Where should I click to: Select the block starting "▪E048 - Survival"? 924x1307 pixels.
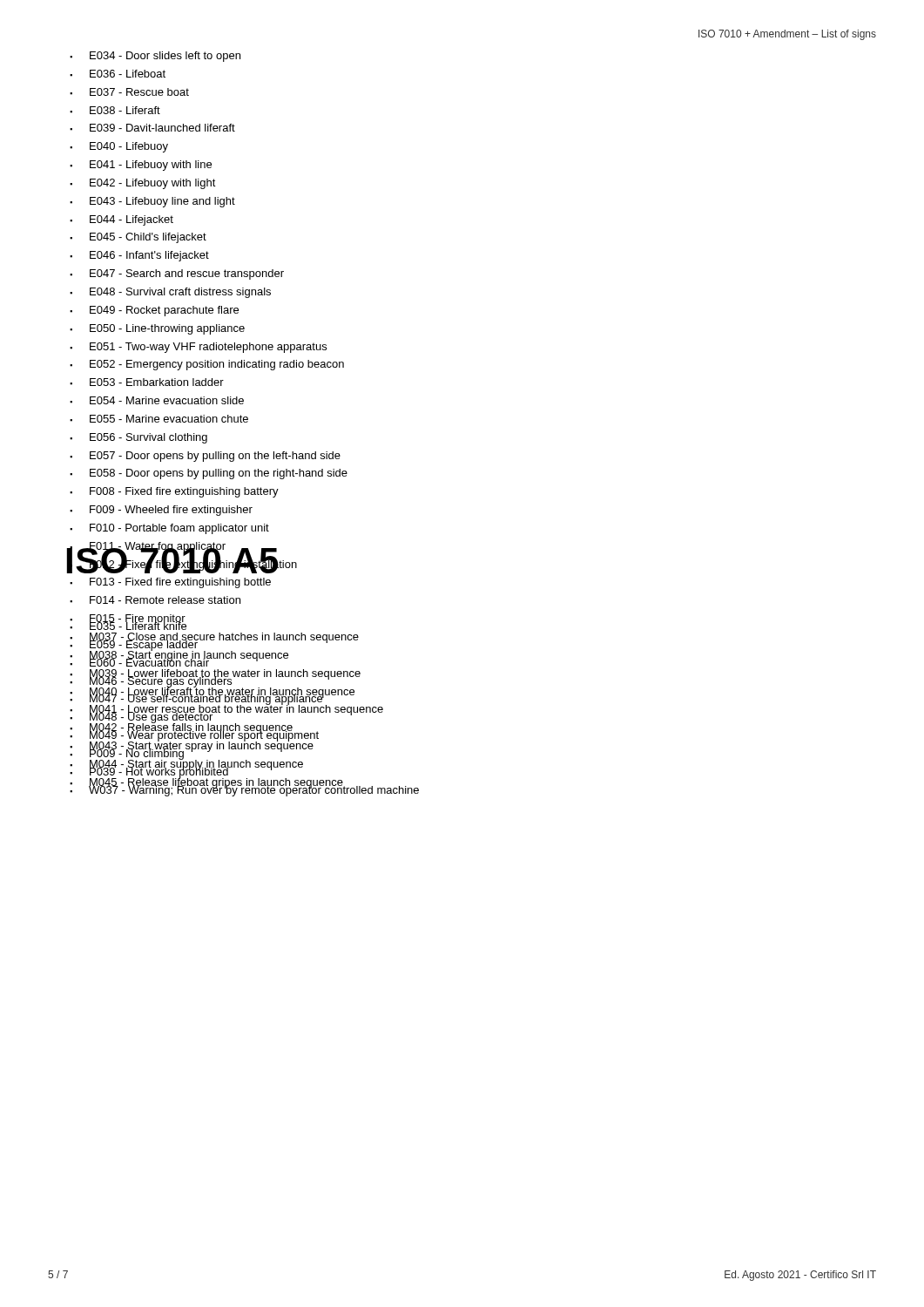point(170,292)
